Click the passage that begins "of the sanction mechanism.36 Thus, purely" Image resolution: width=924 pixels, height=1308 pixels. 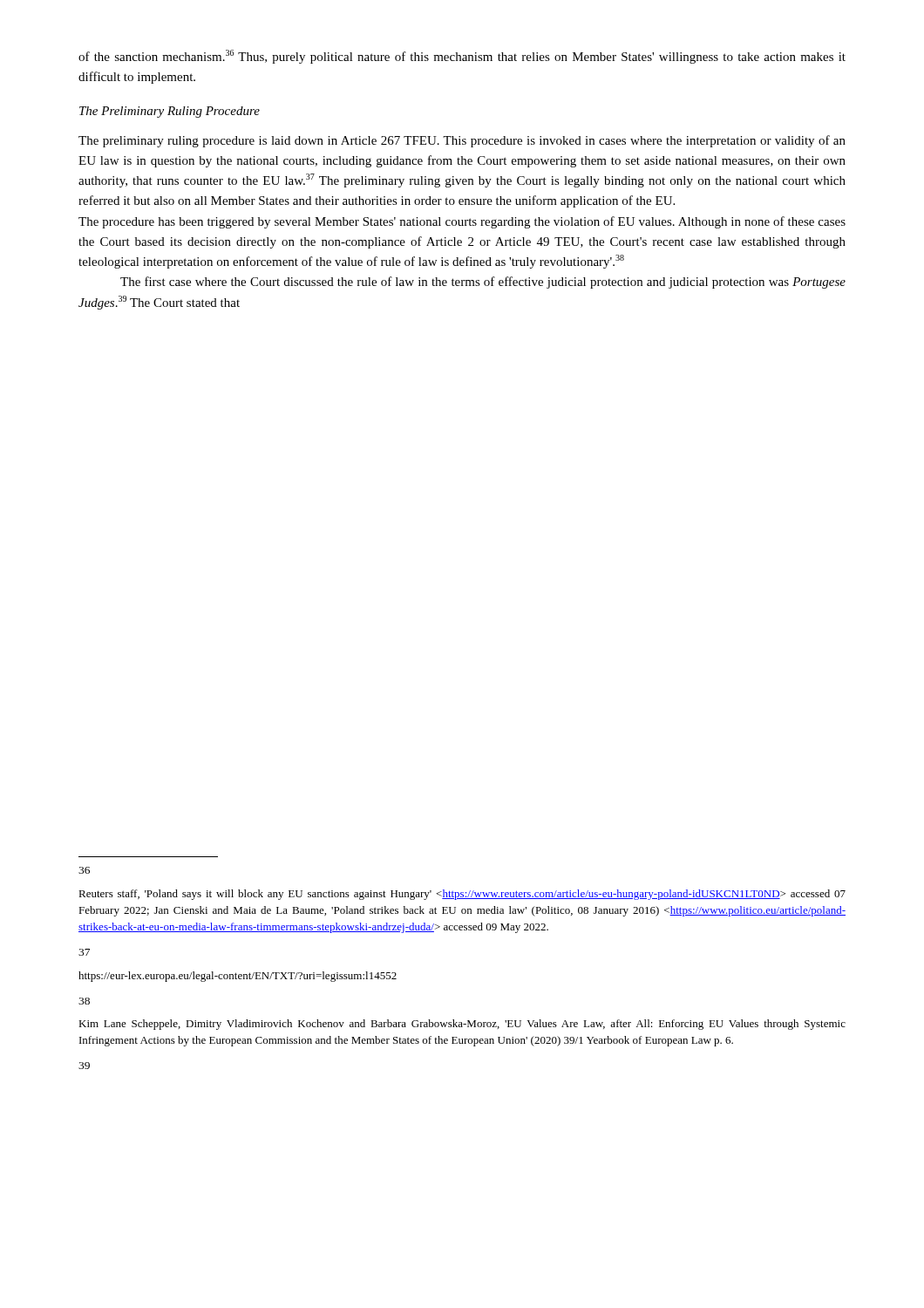tap(462, 67)
